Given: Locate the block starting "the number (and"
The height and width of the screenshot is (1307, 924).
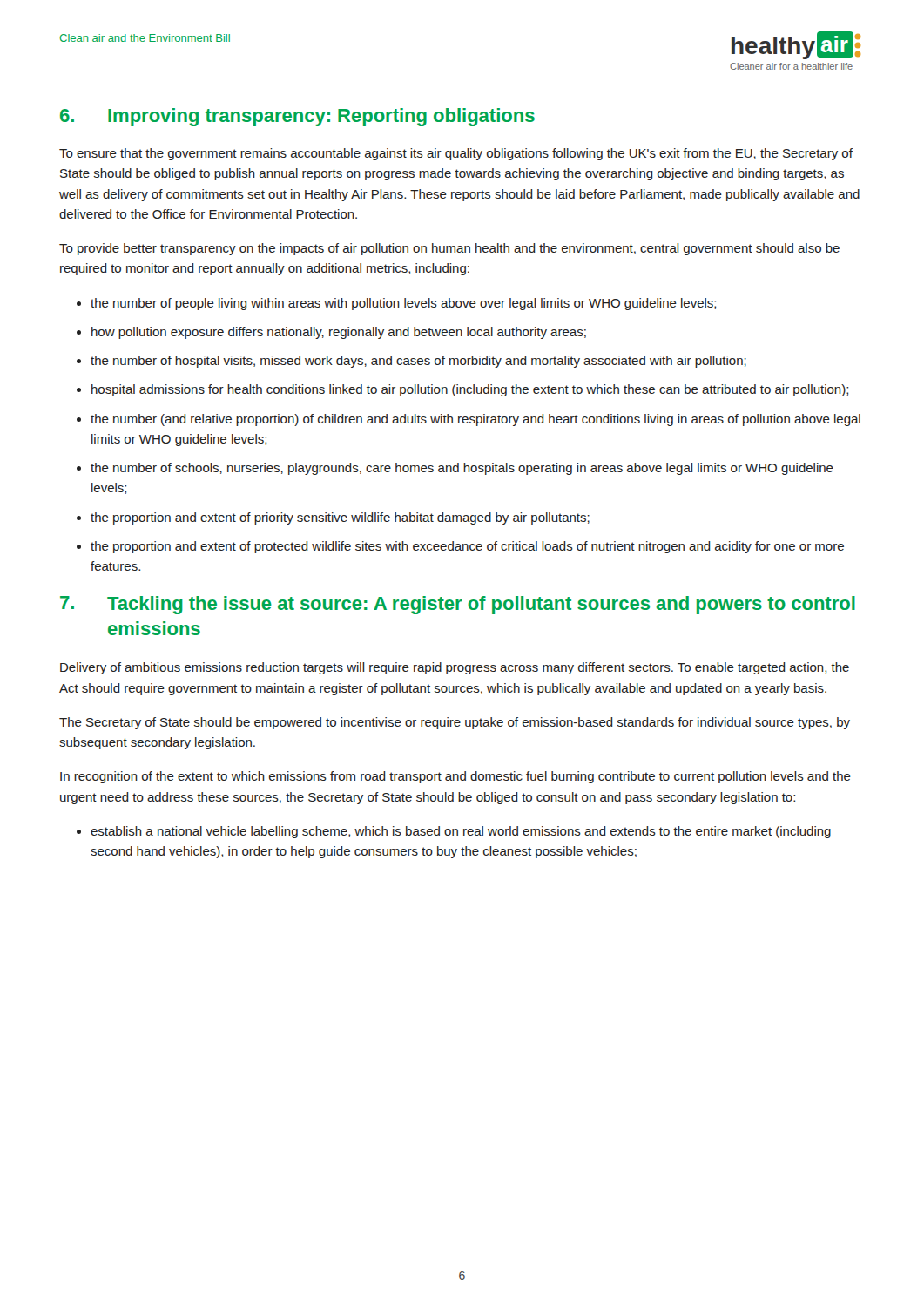Looking at the screenshot, I should [476, 428].
